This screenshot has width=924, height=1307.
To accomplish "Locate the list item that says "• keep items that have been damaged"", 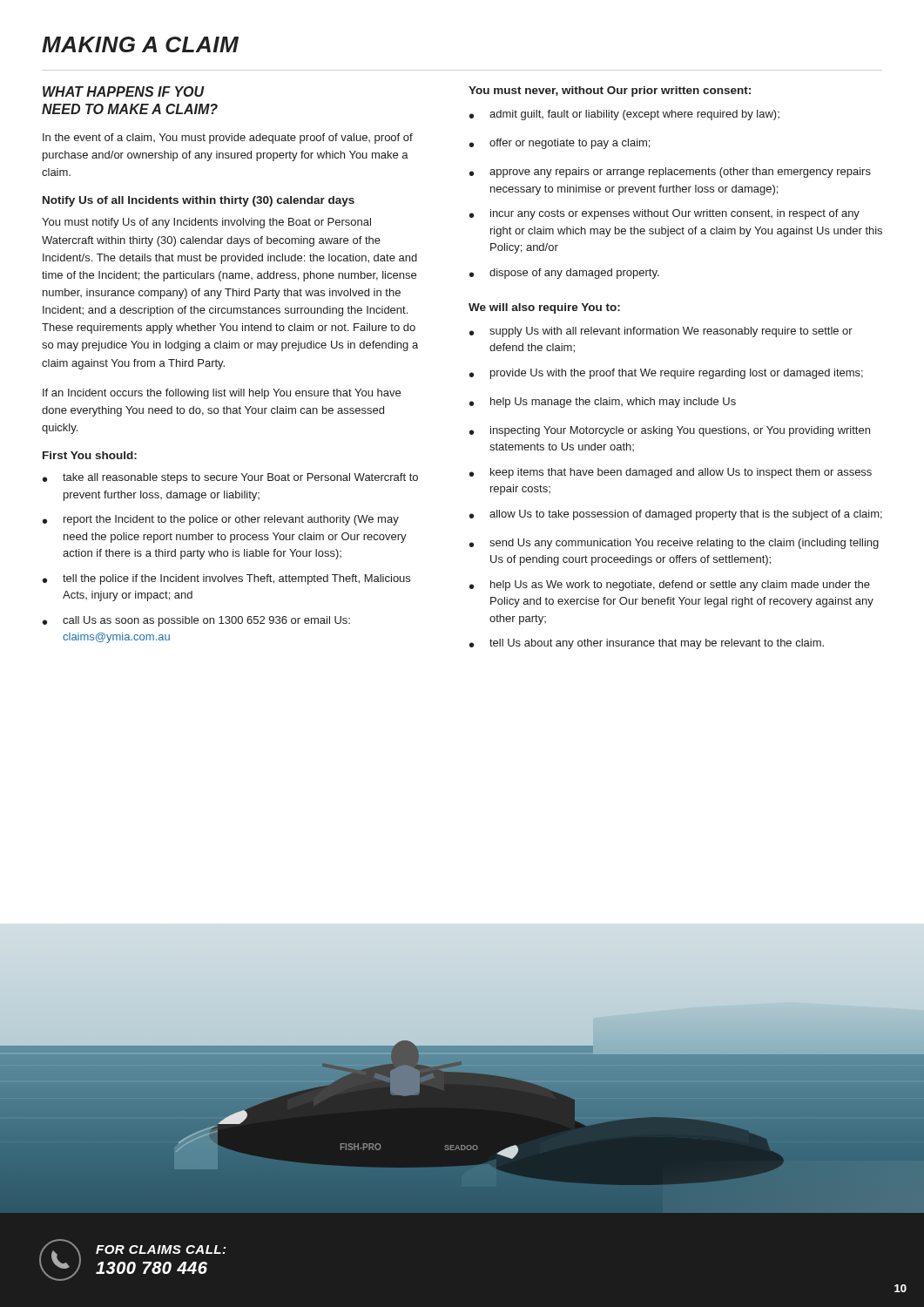I will click(x=676, y=480).
